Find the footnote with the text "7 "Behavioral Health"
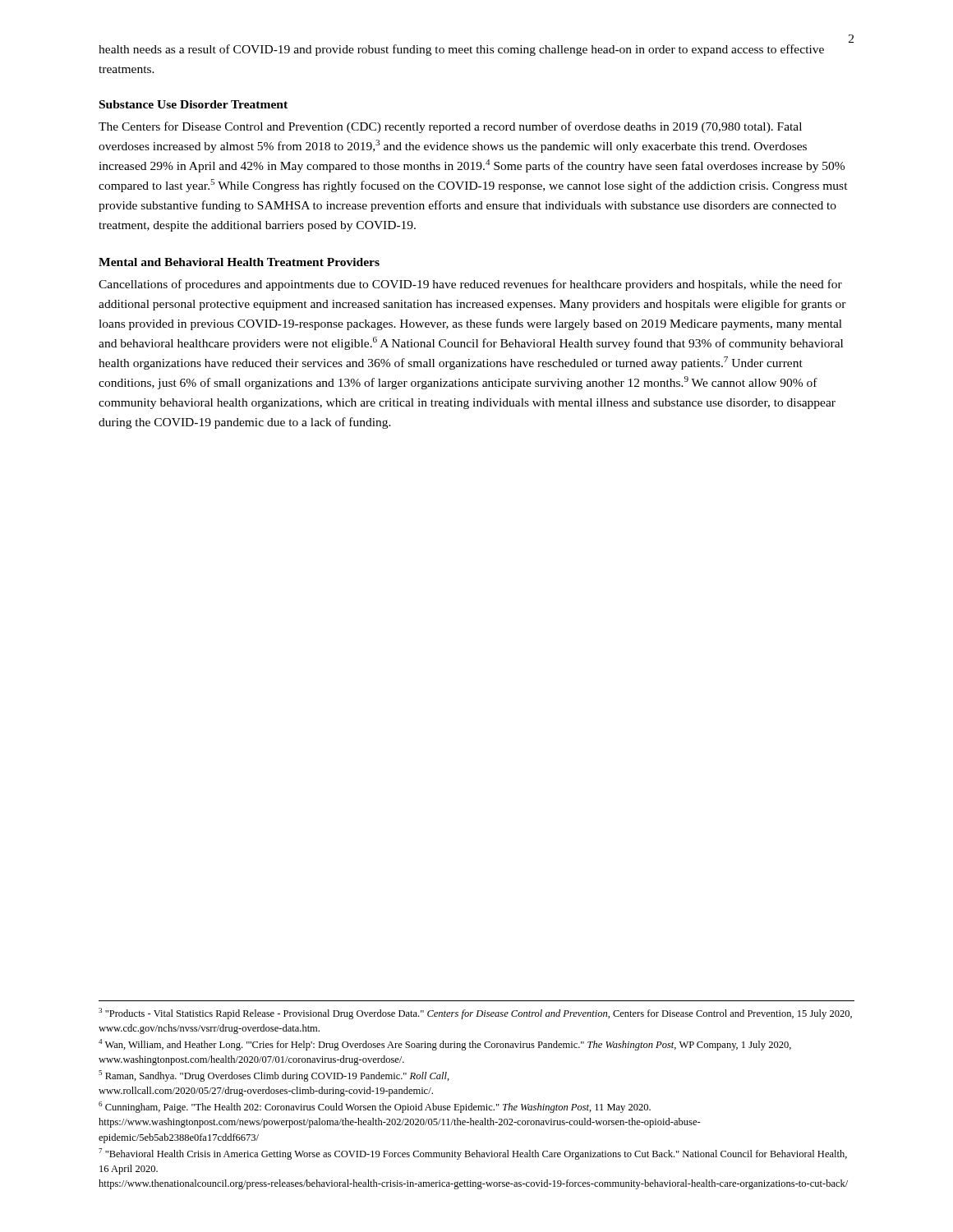Screen dimensions: 1232x953 tap(473, 1168)
